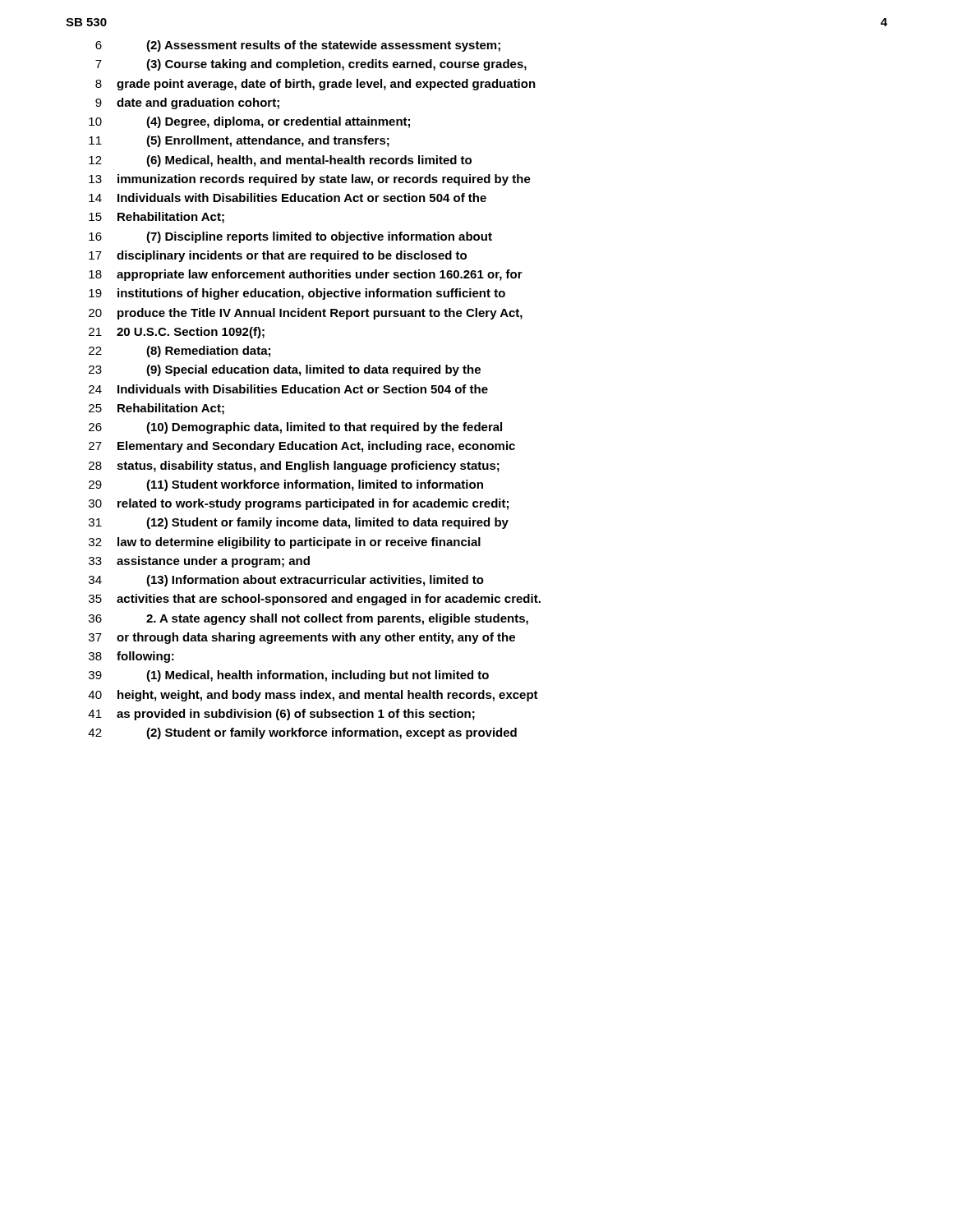Where does it say "10 (4) Degree, diploma, or credential attainment;"?
The height and width of the screenshot is (1232, 953).
pos(249,122)
